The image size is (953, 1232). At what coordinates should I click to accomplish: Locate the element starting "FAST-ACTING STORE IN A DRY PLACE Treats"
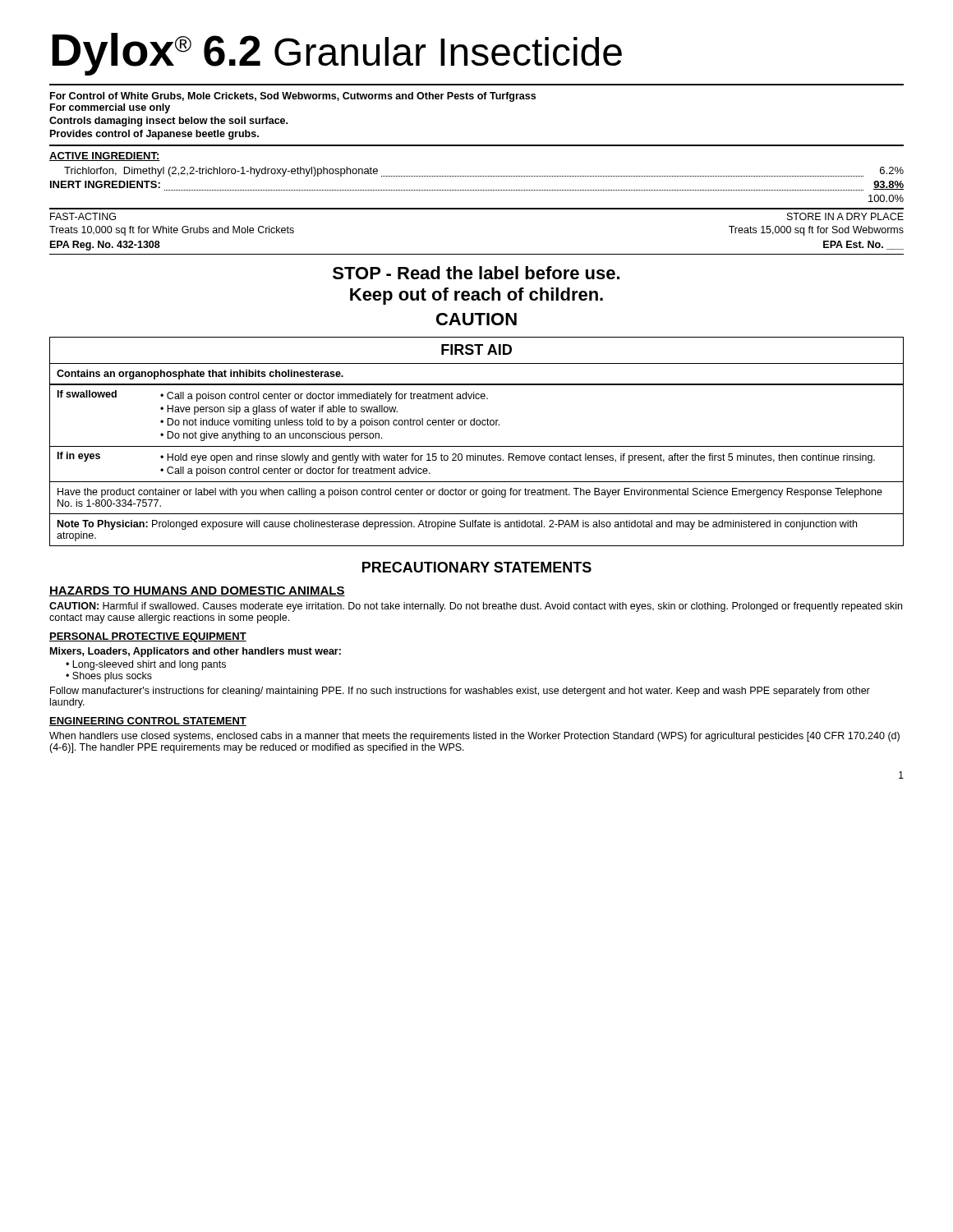pyautogui.click(x=87, y=215)
